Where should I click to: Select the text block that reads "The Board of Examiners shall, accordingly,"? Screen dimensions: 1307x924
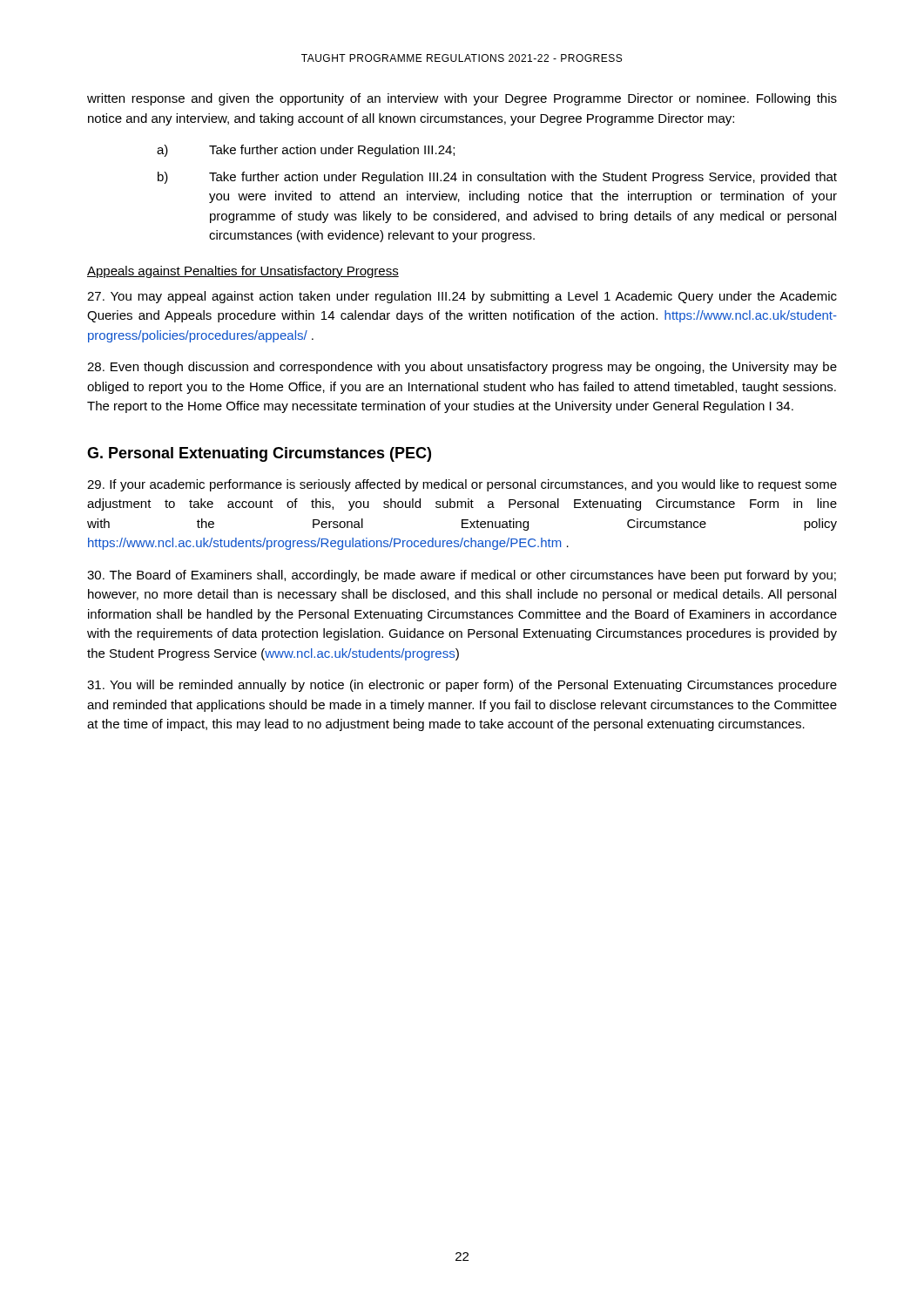pyautogui.click(x=462, y=613)
